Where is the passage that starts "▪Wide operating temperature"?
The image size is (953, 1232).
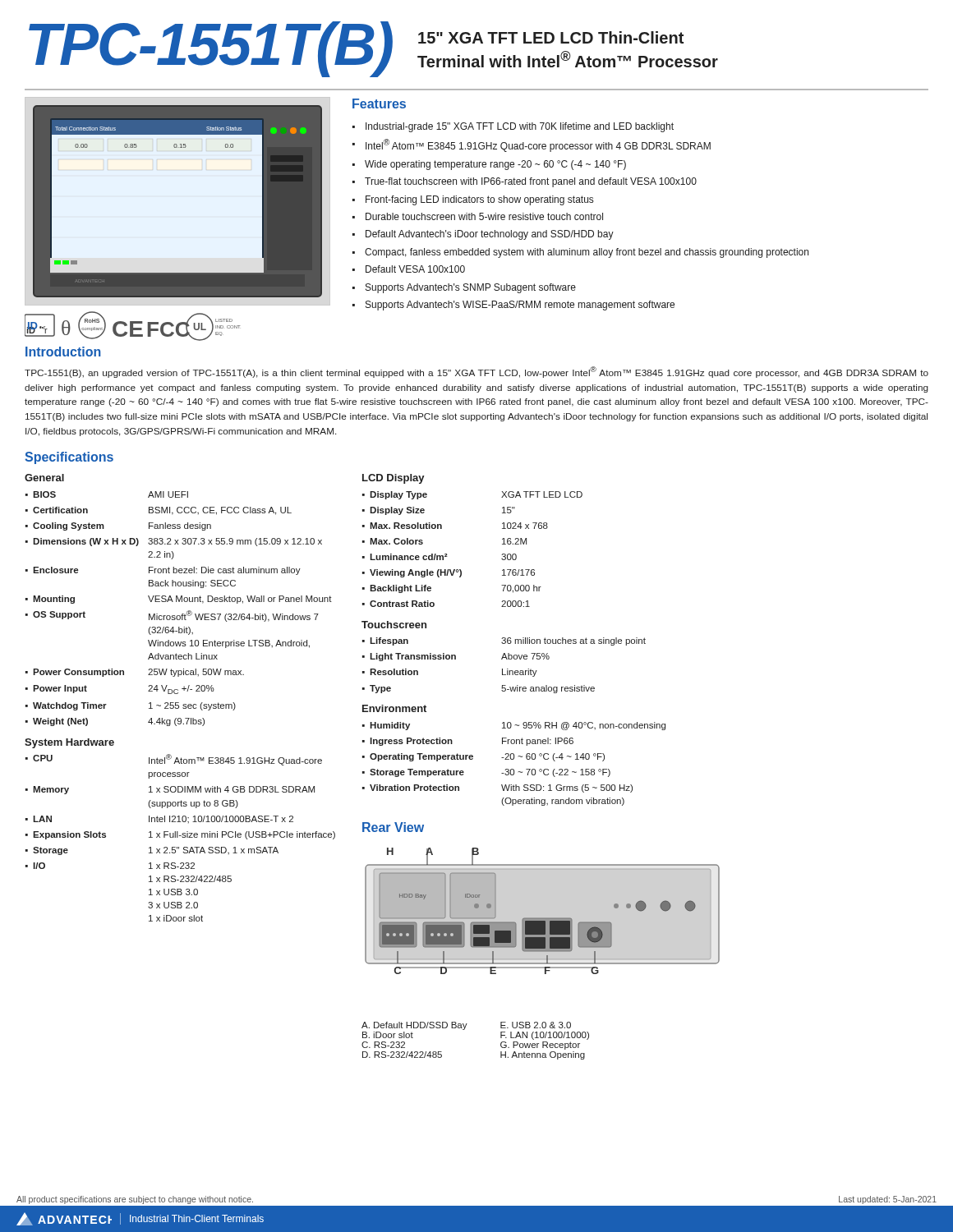click(489, 165)
